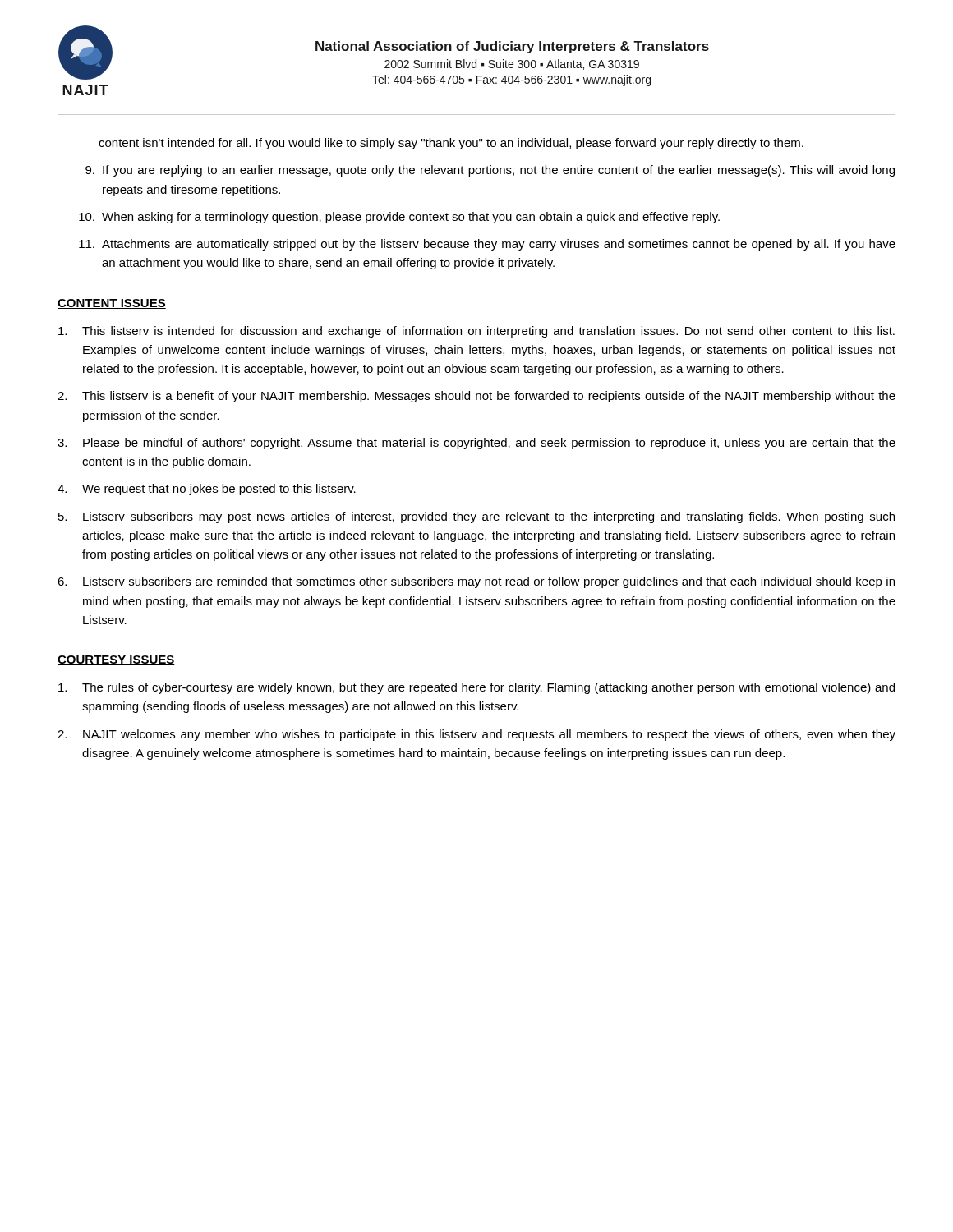
Task: Click on the element starting "10. When asking for a terminology question,"
Action: click(476, 216)
